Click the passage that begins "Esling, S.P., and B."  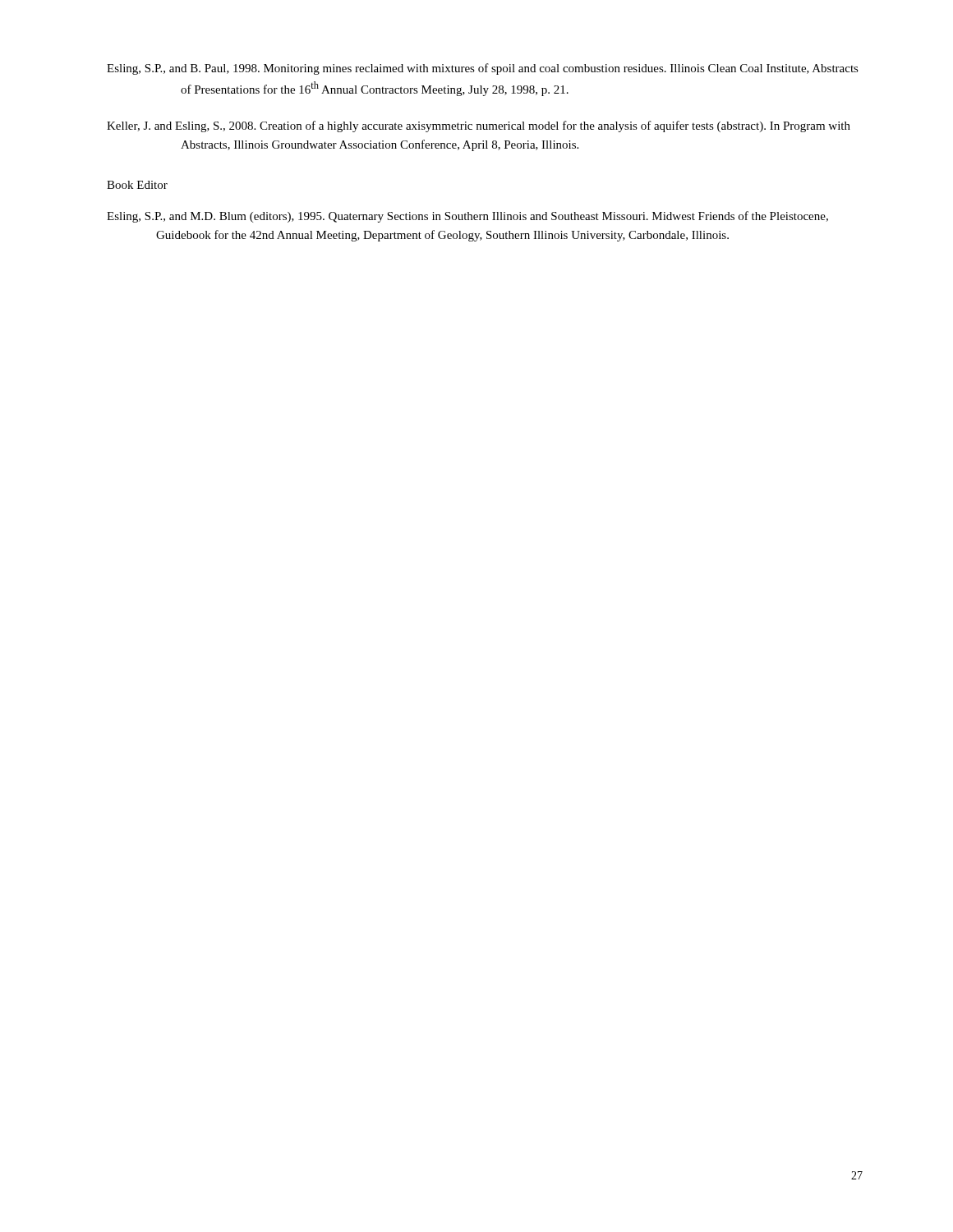point(520,79)
